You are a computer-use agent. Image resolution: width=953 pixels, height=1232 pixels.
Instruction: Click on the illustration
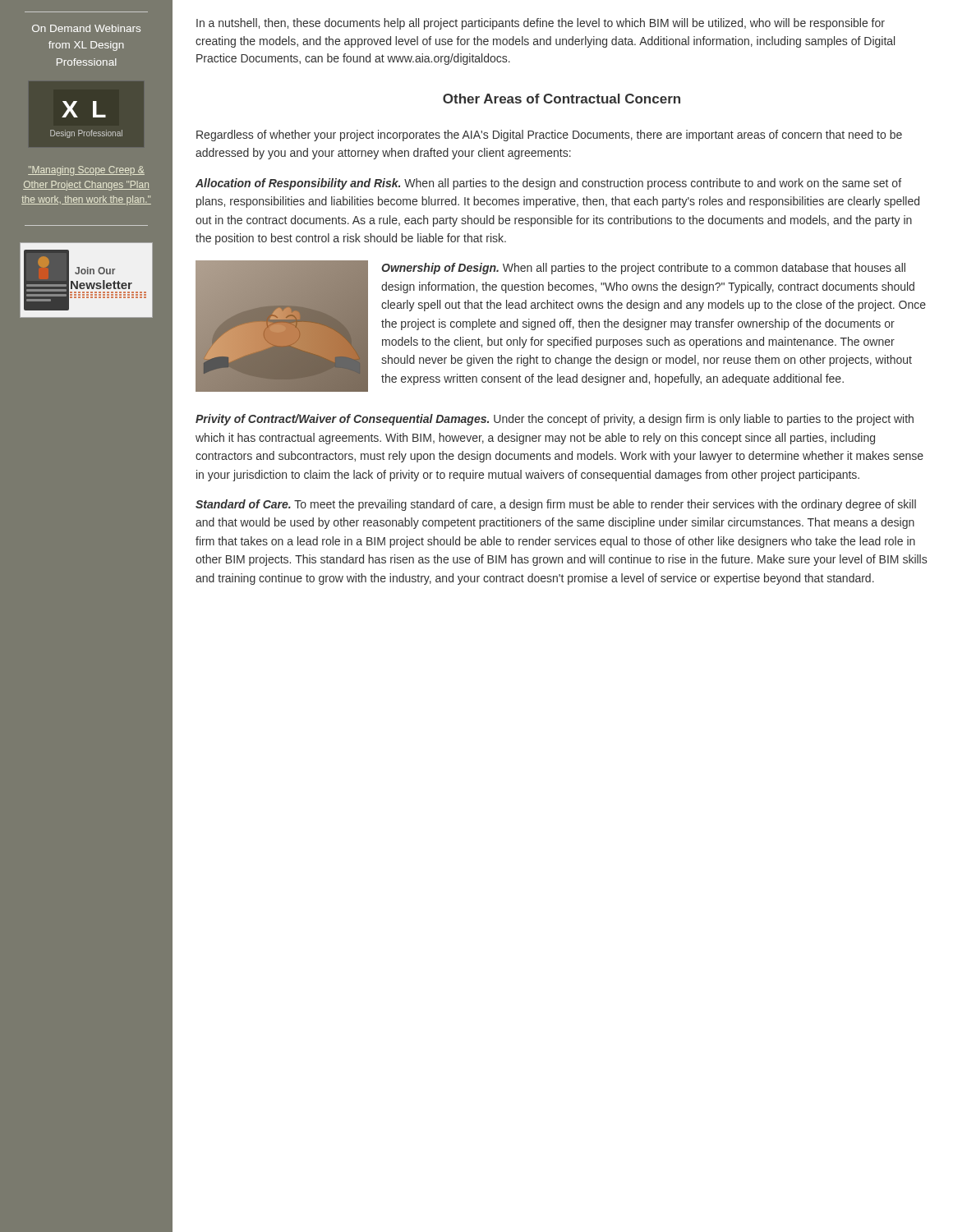[86, 278]
